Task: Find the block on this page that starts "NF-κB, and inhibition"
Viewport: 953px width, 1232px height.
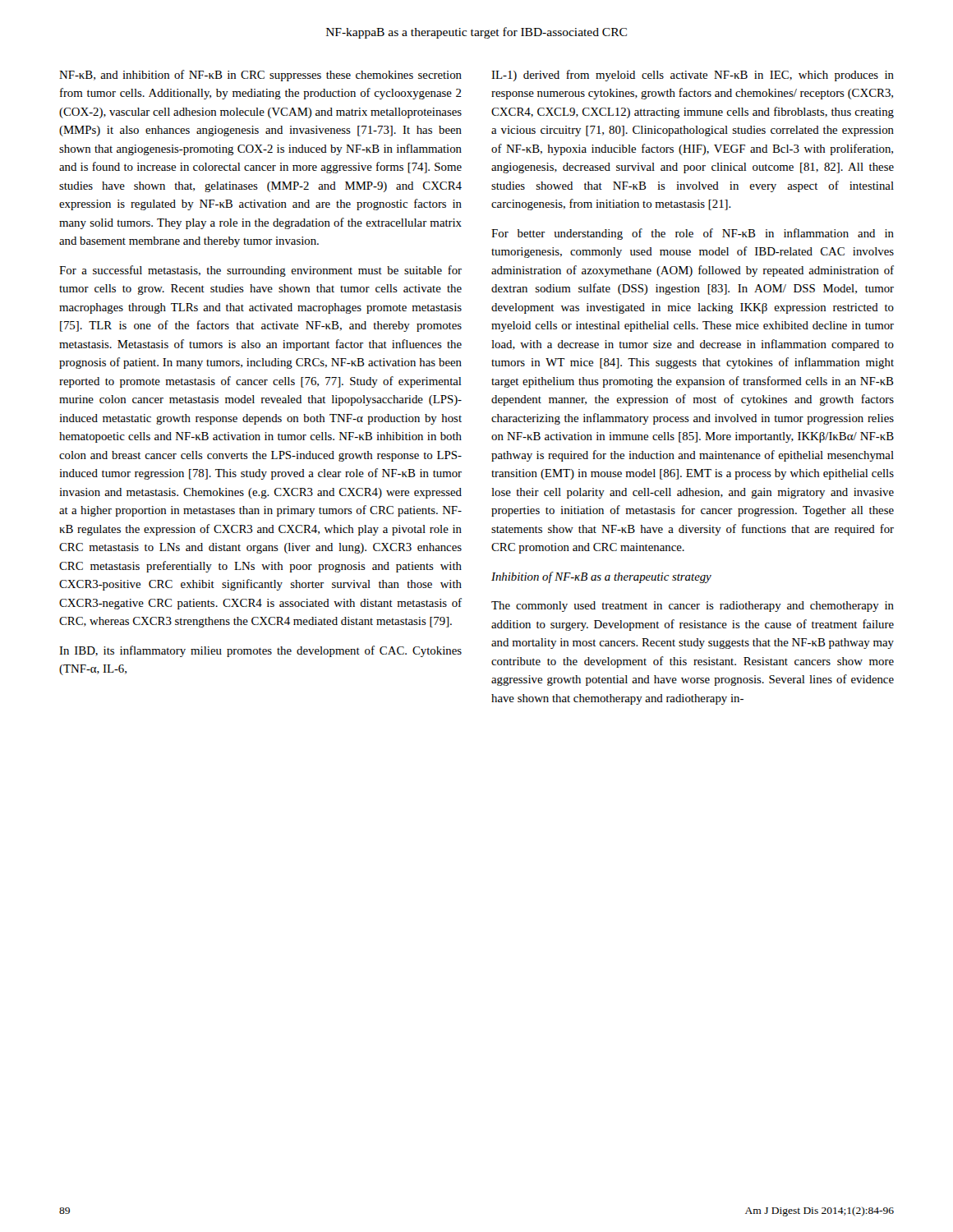Action: pos(260,158)
